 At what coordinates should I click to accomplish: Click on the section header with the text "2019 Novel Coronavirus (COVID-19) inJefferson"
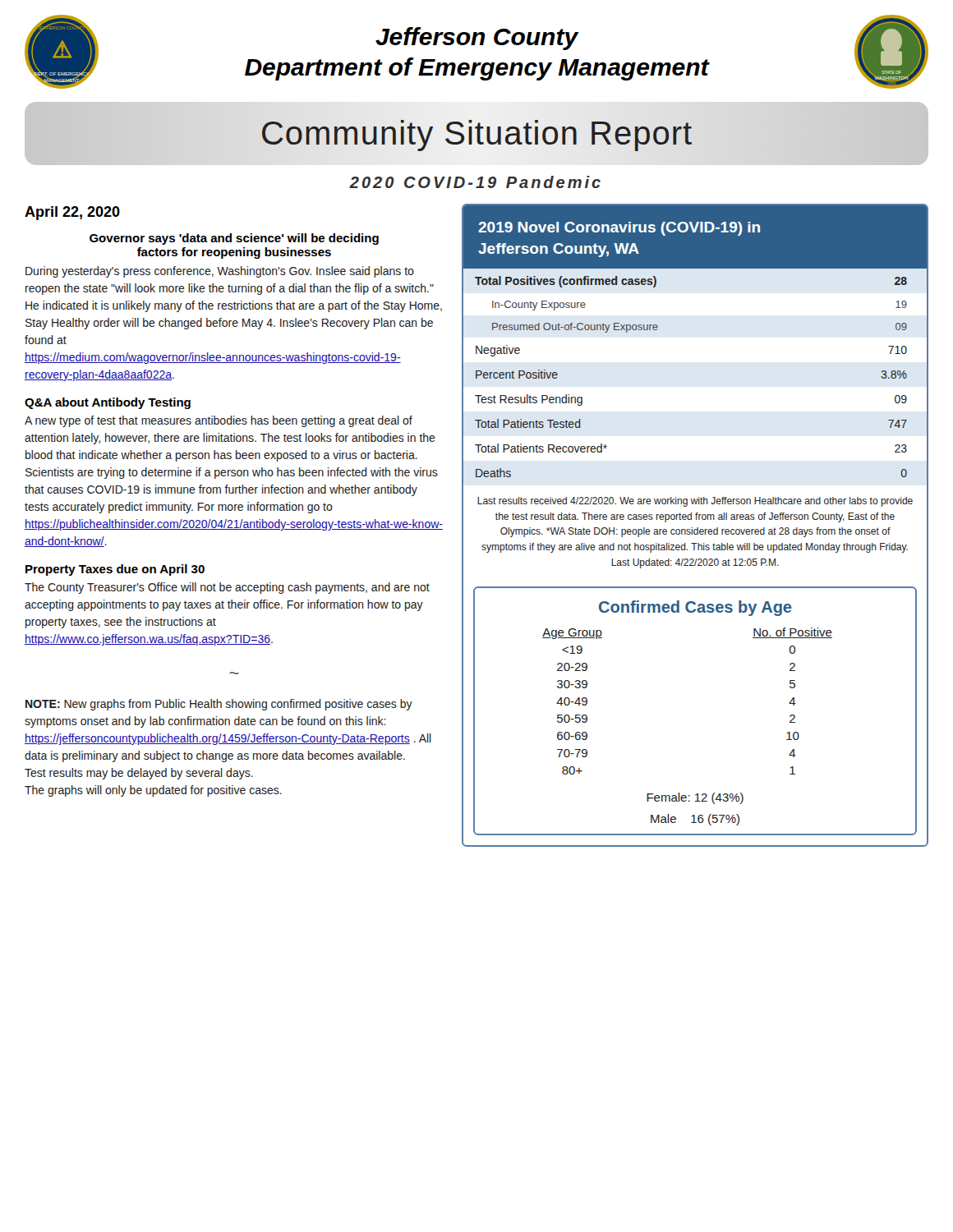click(620, 238)
